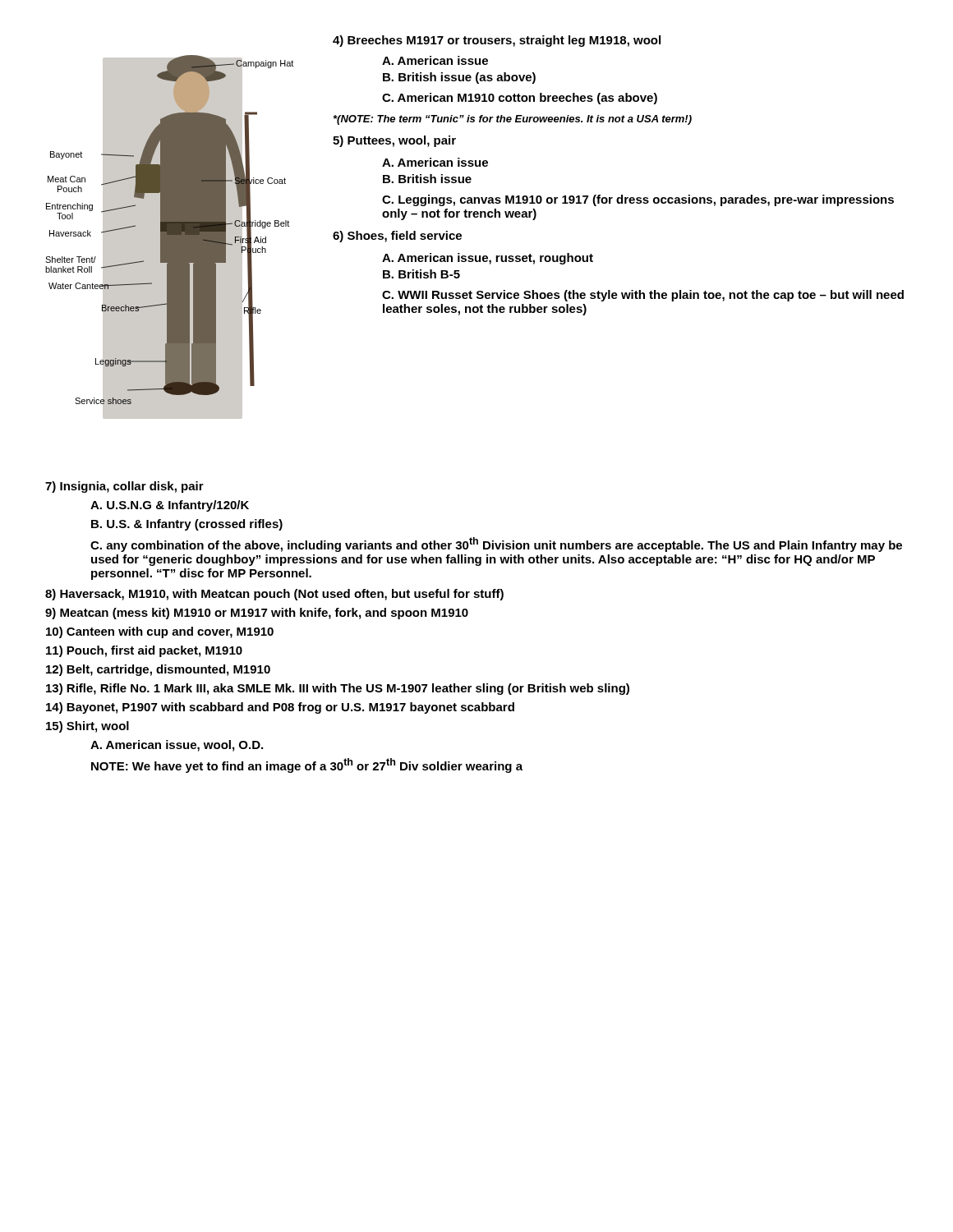Find the list item with the text "B. British issue (as above)"
The height and width of the screenshot is (1232, 953).
459,77
